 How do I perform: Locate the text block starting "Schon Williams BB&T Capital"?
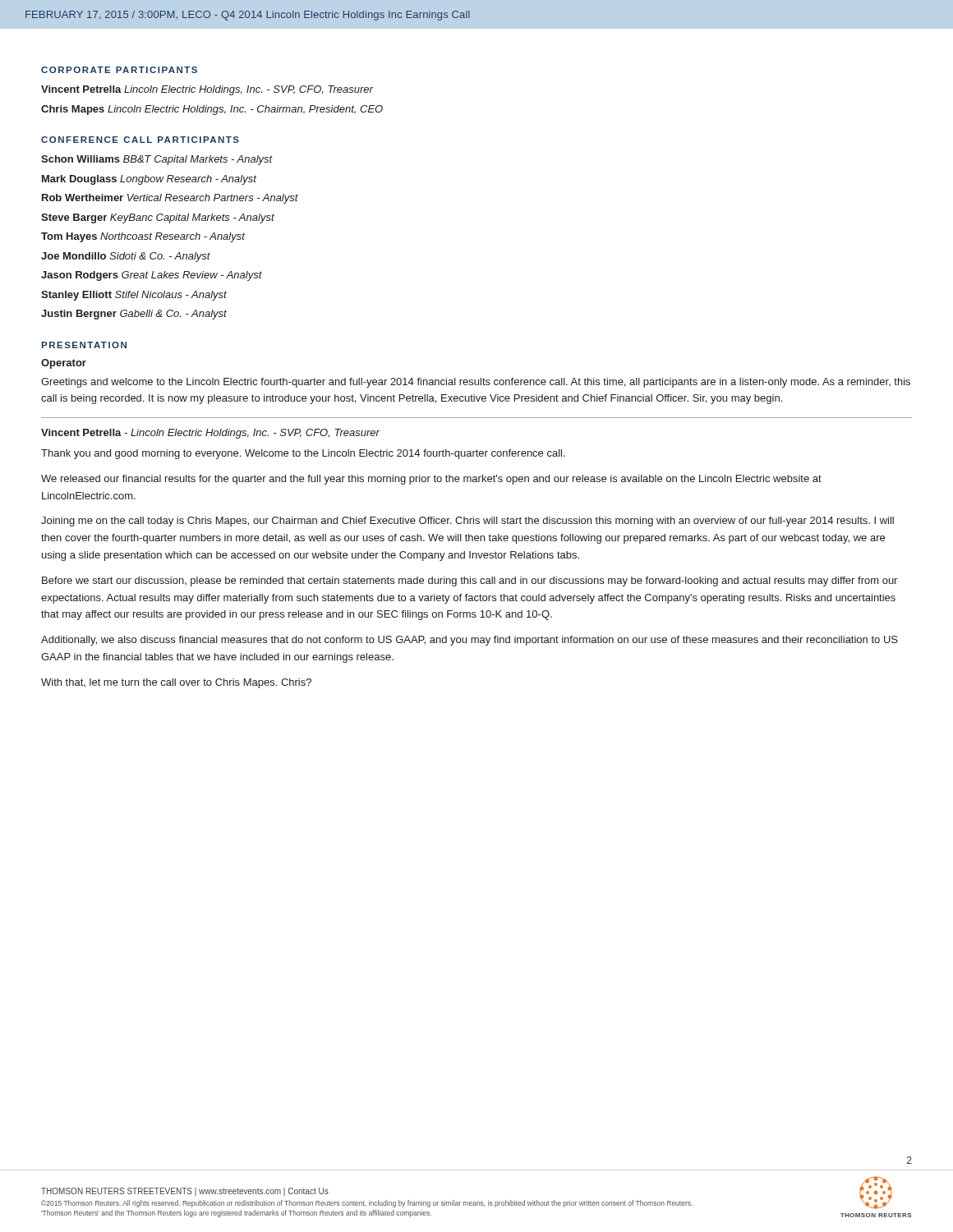[x=157, y=159]
